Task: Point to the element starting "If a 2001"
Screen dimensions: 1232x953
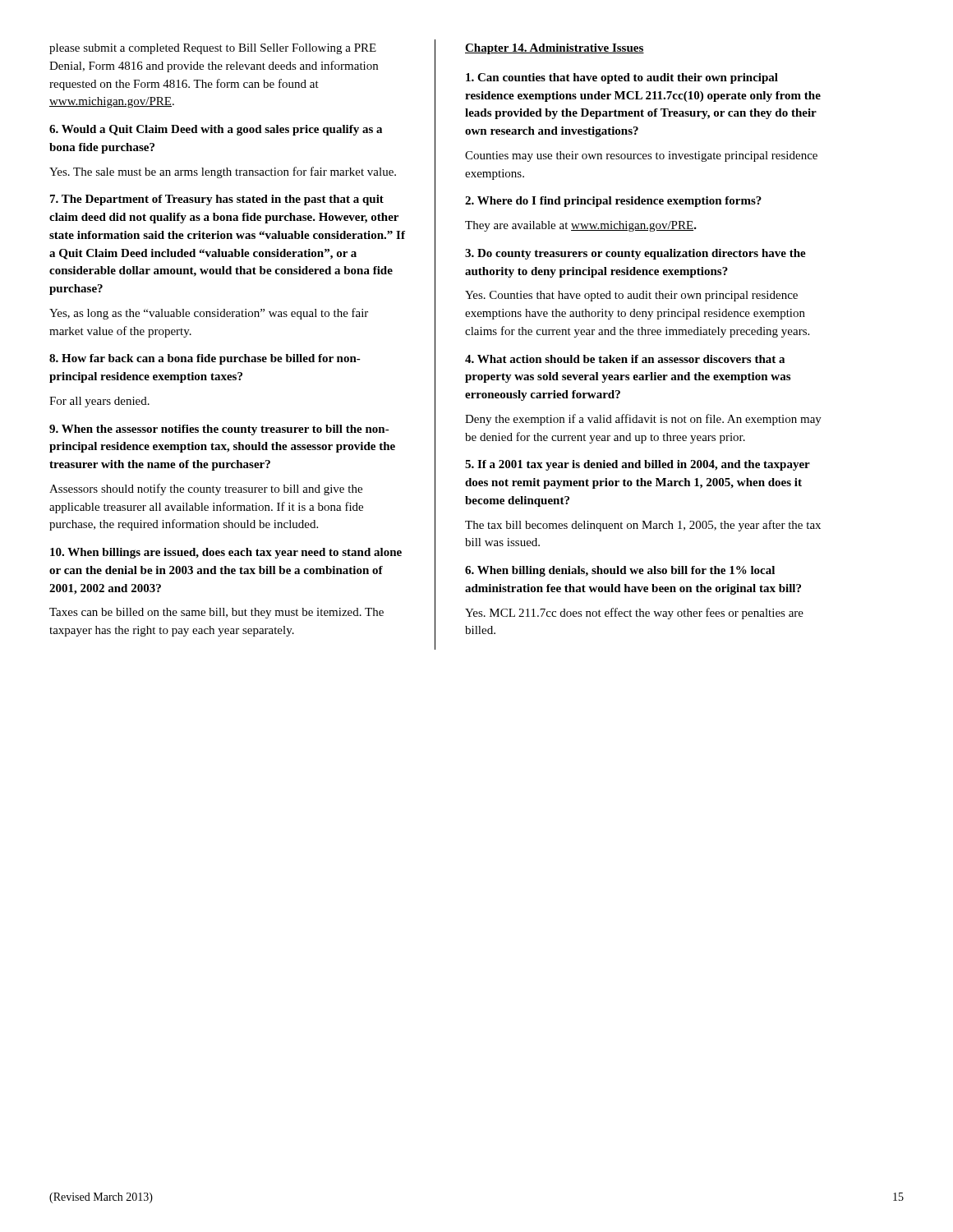Action: pyautogui.click(x=637, y=482)
